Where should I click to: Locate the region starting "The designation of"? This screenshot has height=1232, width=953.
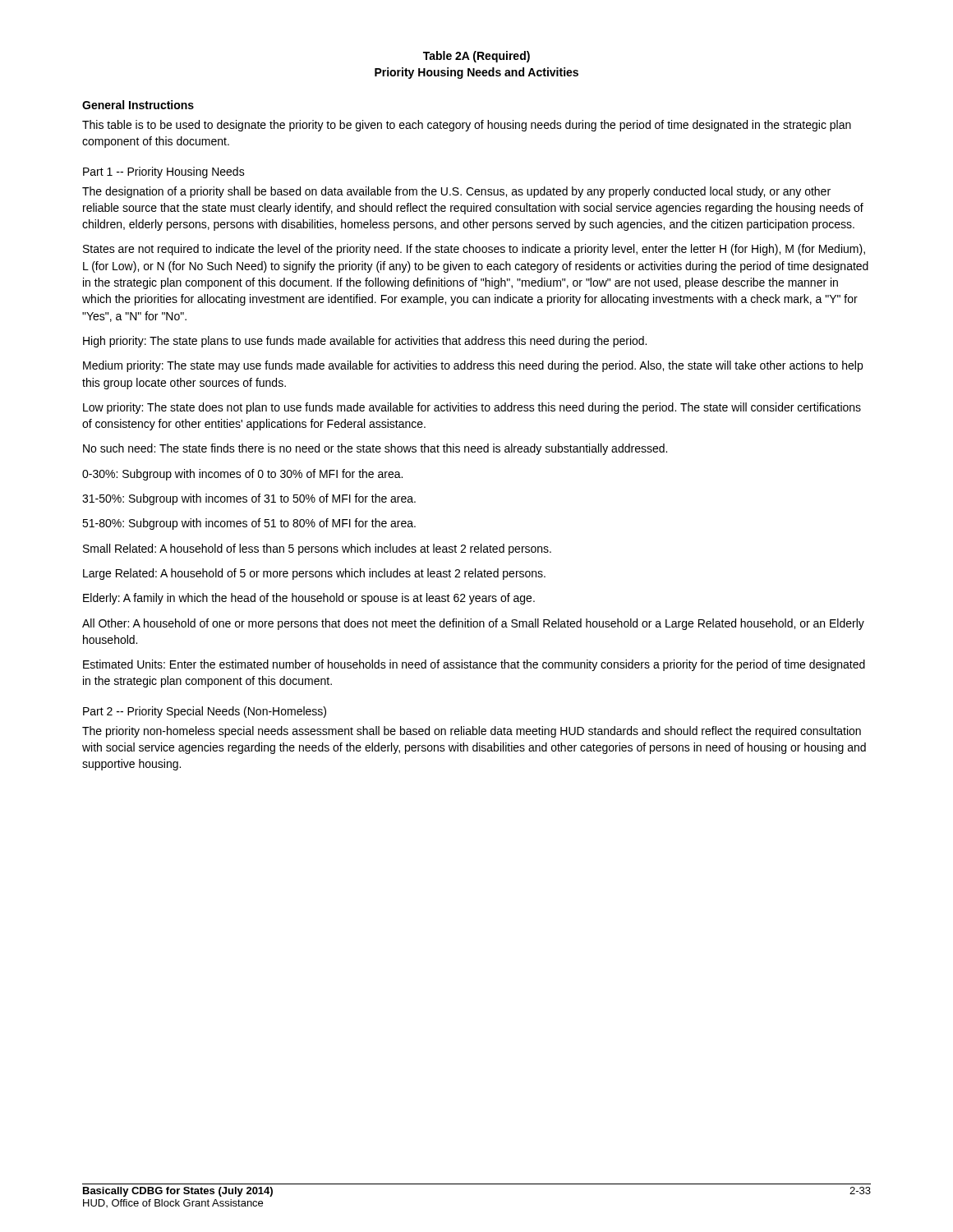(x=476, y=208)
